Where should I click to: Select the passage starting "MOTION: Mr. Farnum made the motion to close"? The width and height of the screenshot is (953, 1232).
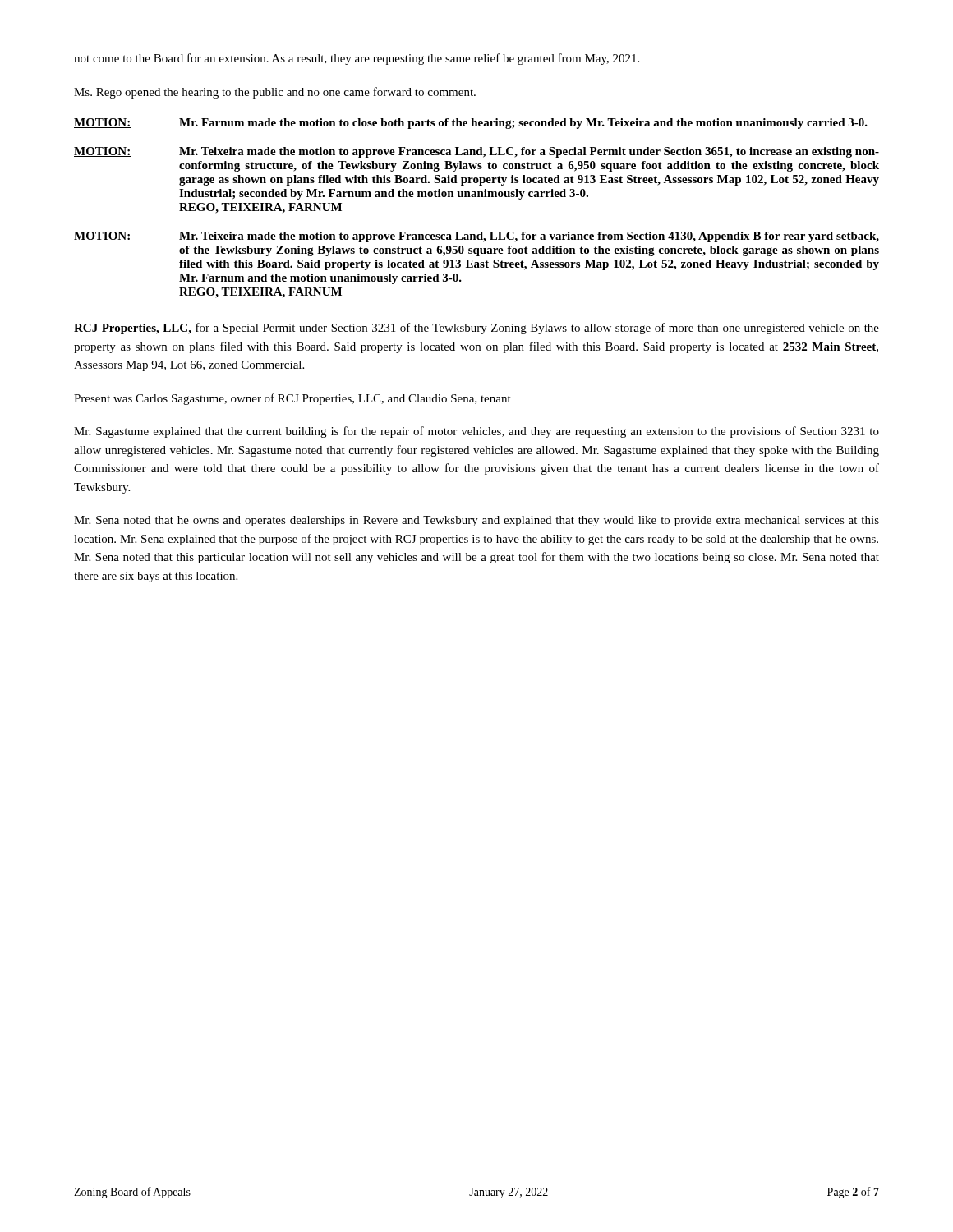pyautogui.click(x=476, y=123)
